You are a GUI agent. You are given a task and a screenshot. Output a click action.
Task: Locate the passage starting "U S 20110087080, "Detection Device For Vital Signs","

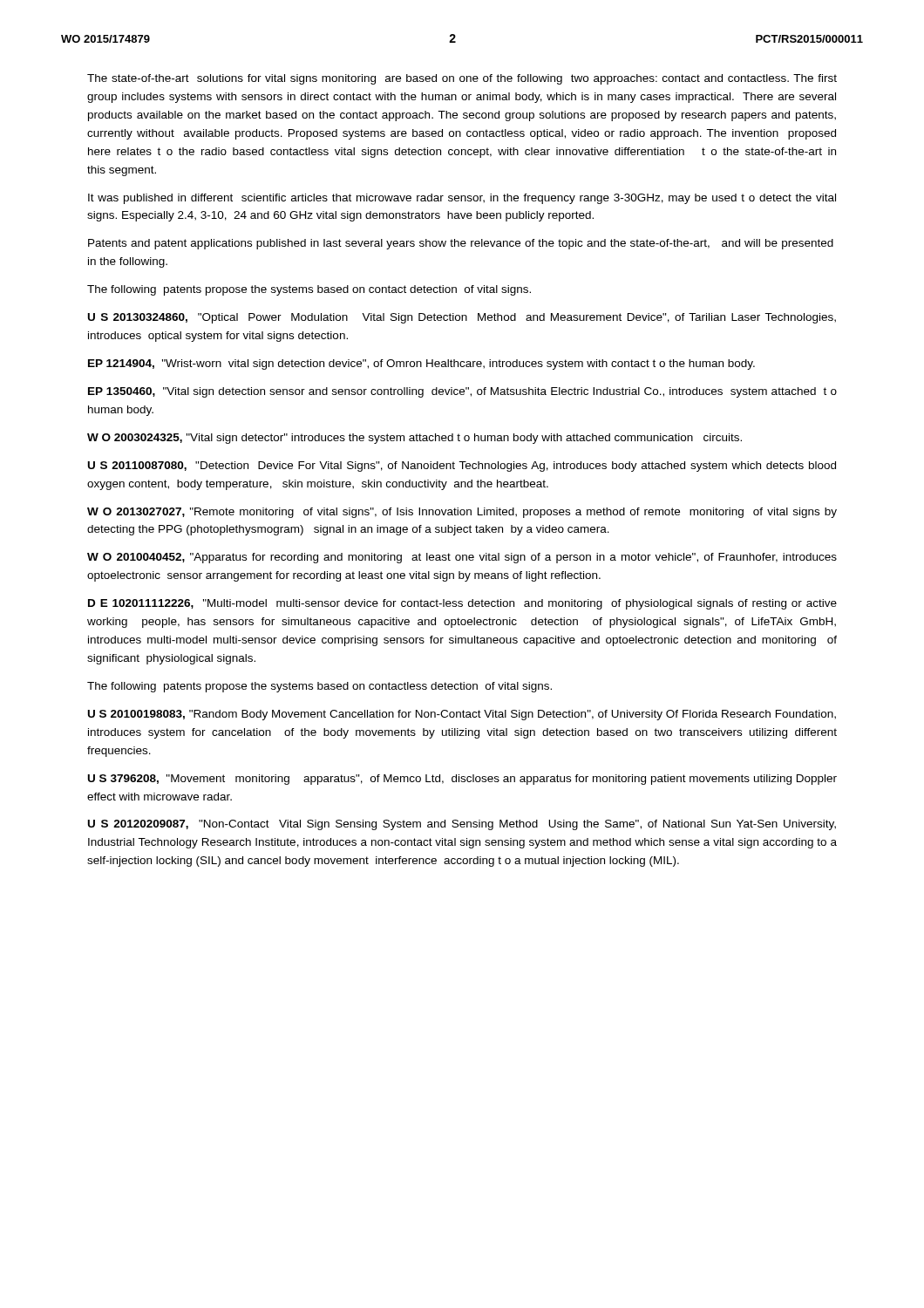[x=462, y=475]
